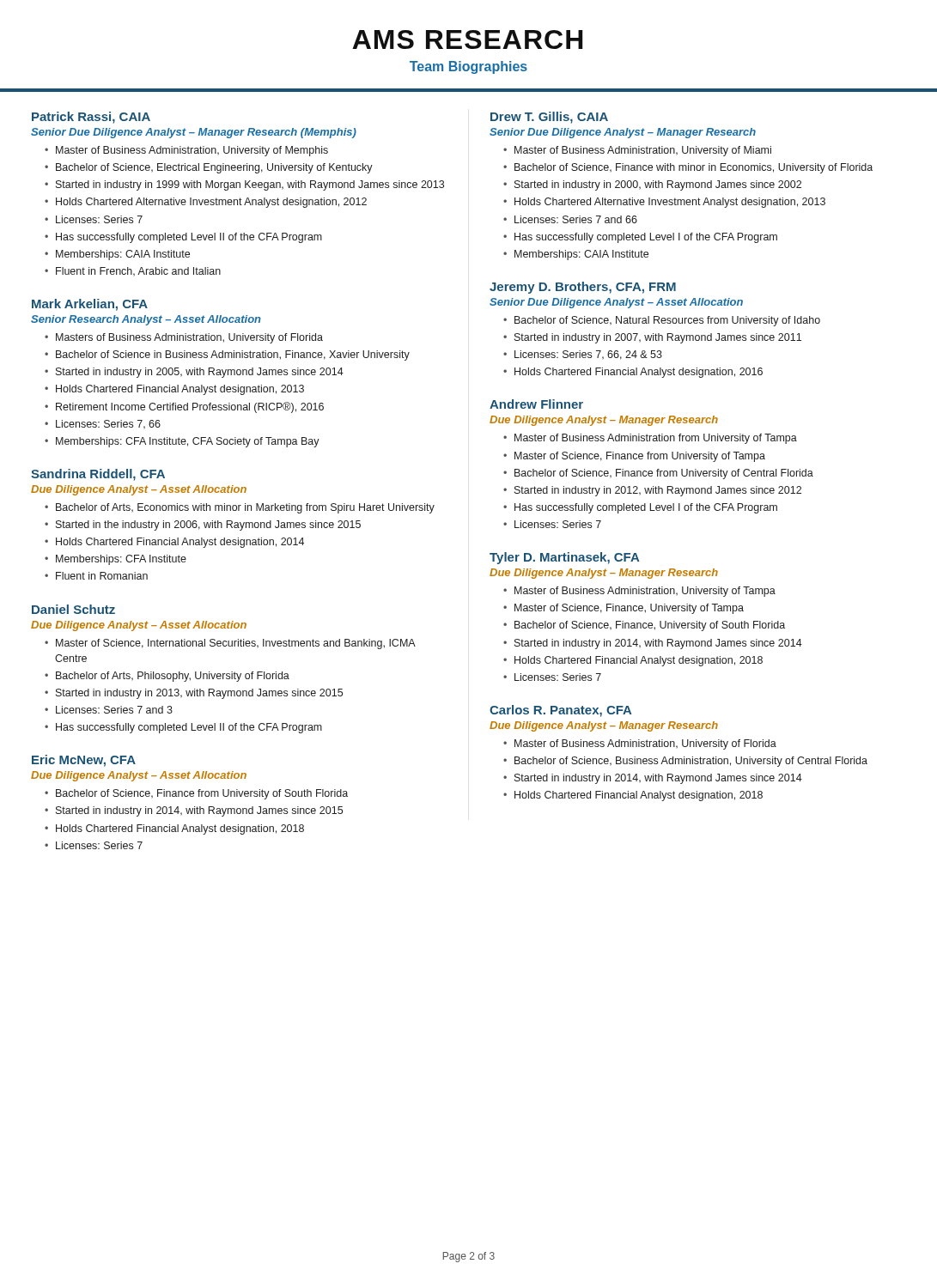Select the text block that says "Andrew Flinner Due"
This screenshot has height=1288, width=937.
click(698, 465)
